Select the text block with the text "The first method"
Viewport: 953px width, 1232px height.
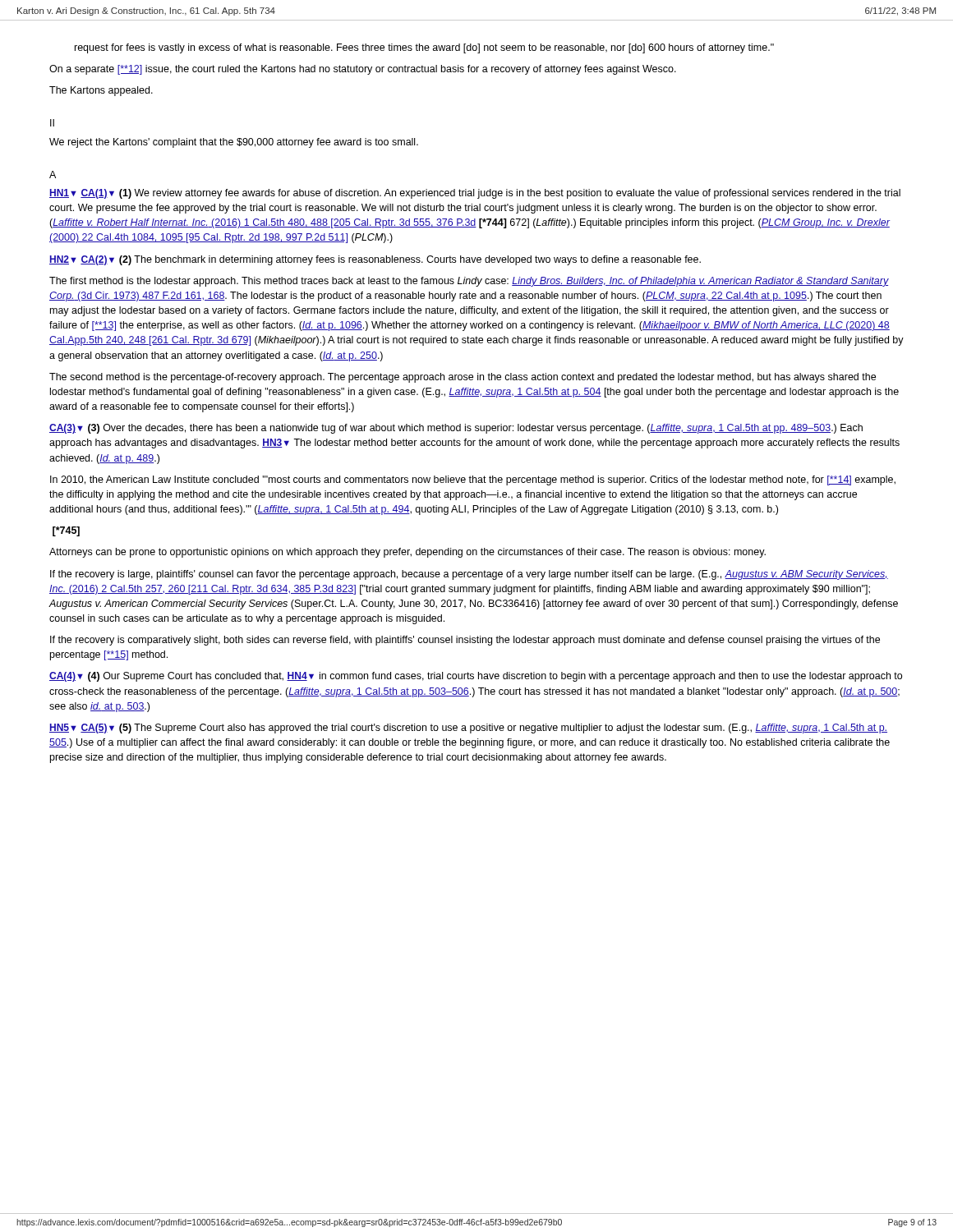[x=476, y=318]
